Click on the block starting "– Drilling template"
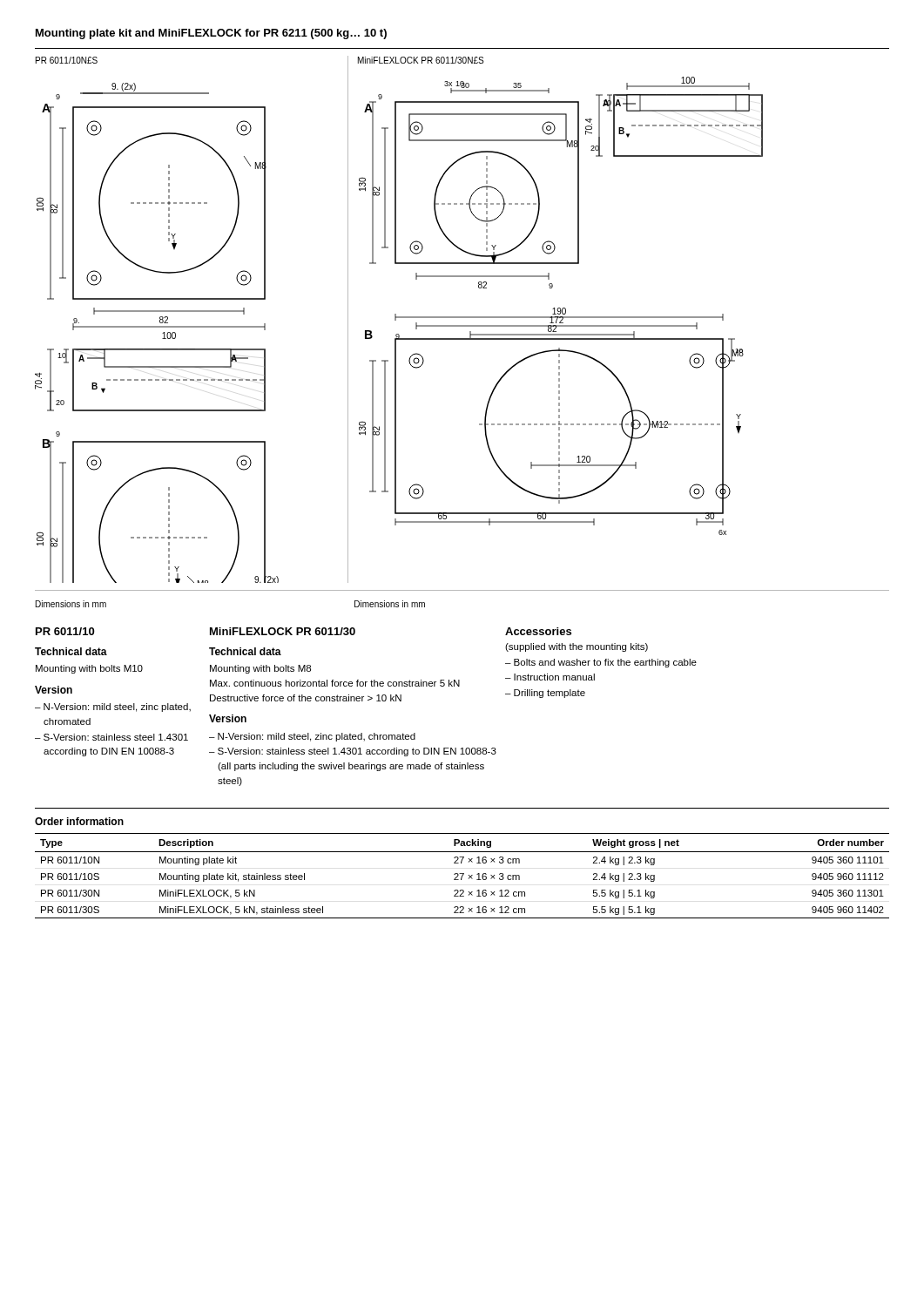This screenshot has height=1307, width=924. 545,693
